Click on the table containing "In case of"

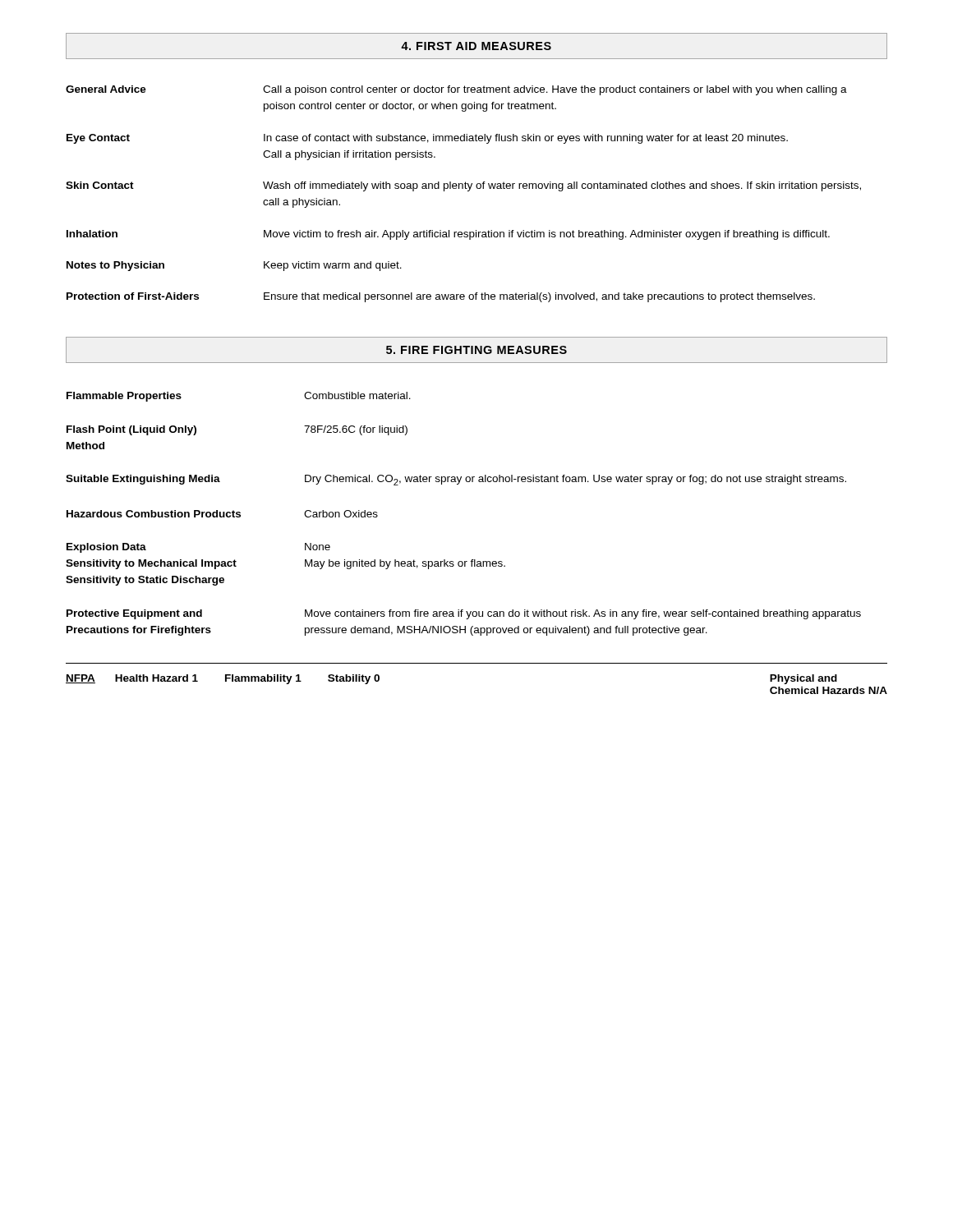pos(476,193)
